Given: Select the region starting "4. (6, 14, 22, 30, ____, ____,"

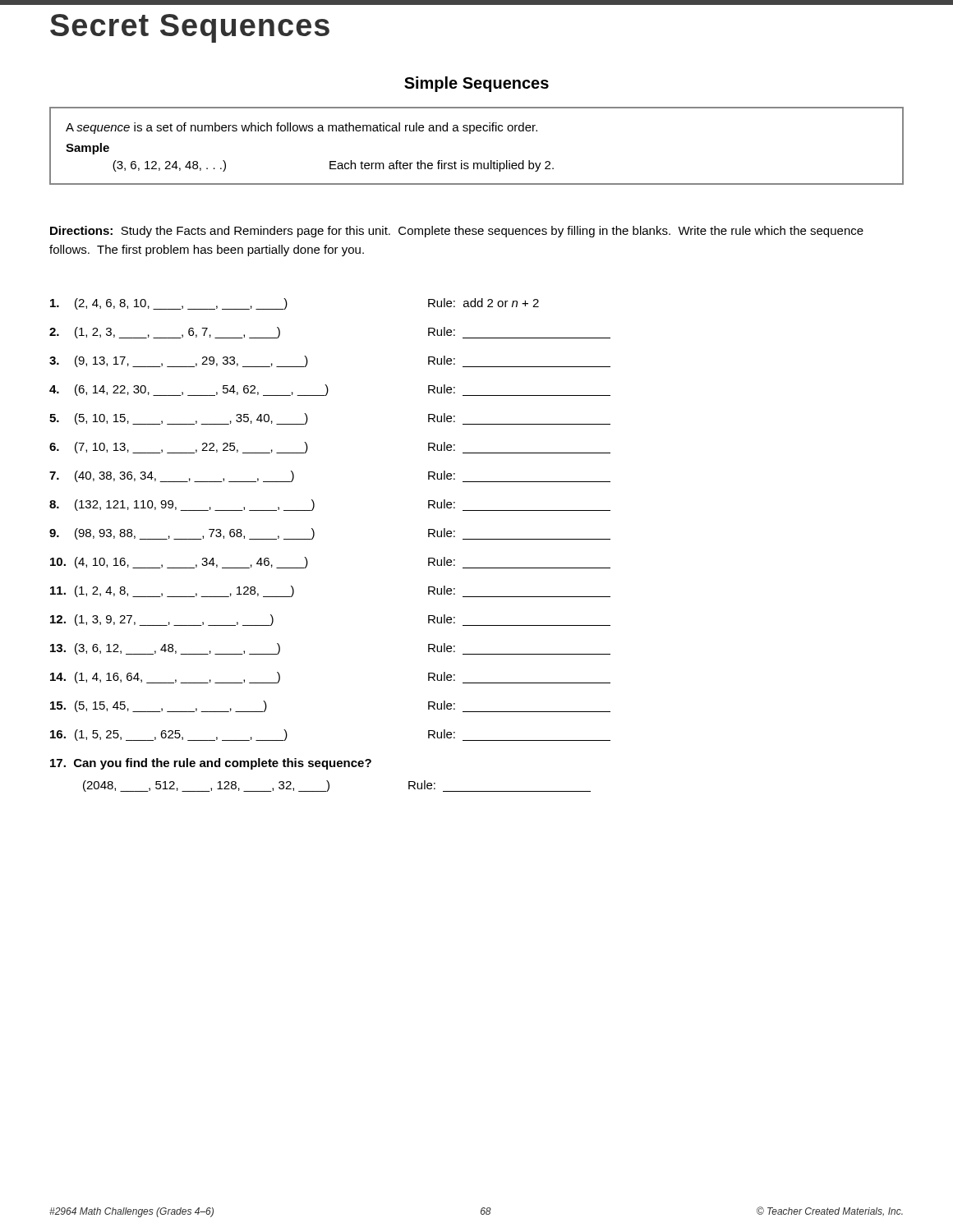Looking at the screenshot, I should point(476,389).
